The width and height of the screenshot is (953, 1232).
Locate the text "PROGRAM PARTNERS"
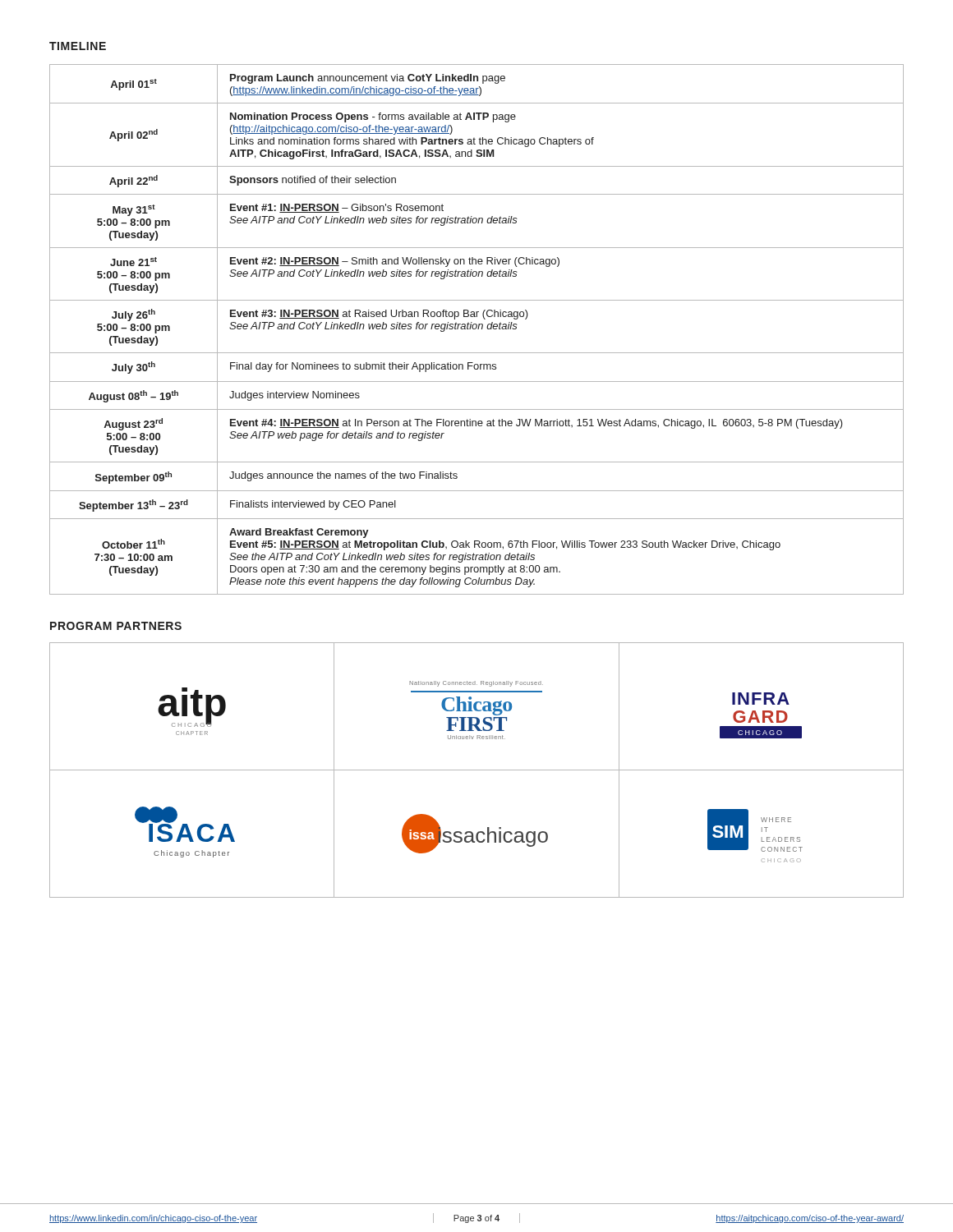tap(116, 626)
